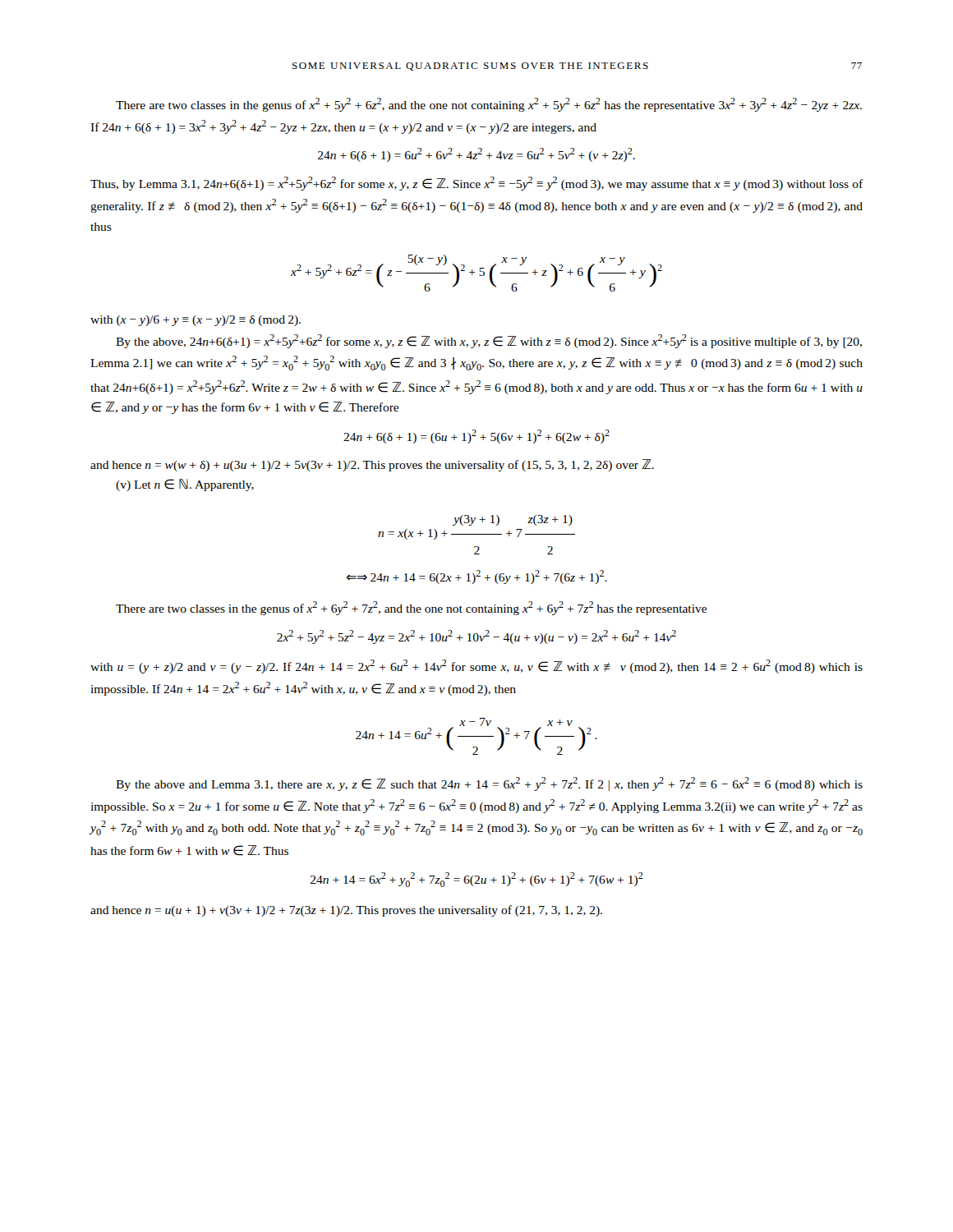953x1232 pixels.
Task: Navigate to the block starting "n = x(x + 1) + y(3y"
Action: coord(476,546)
